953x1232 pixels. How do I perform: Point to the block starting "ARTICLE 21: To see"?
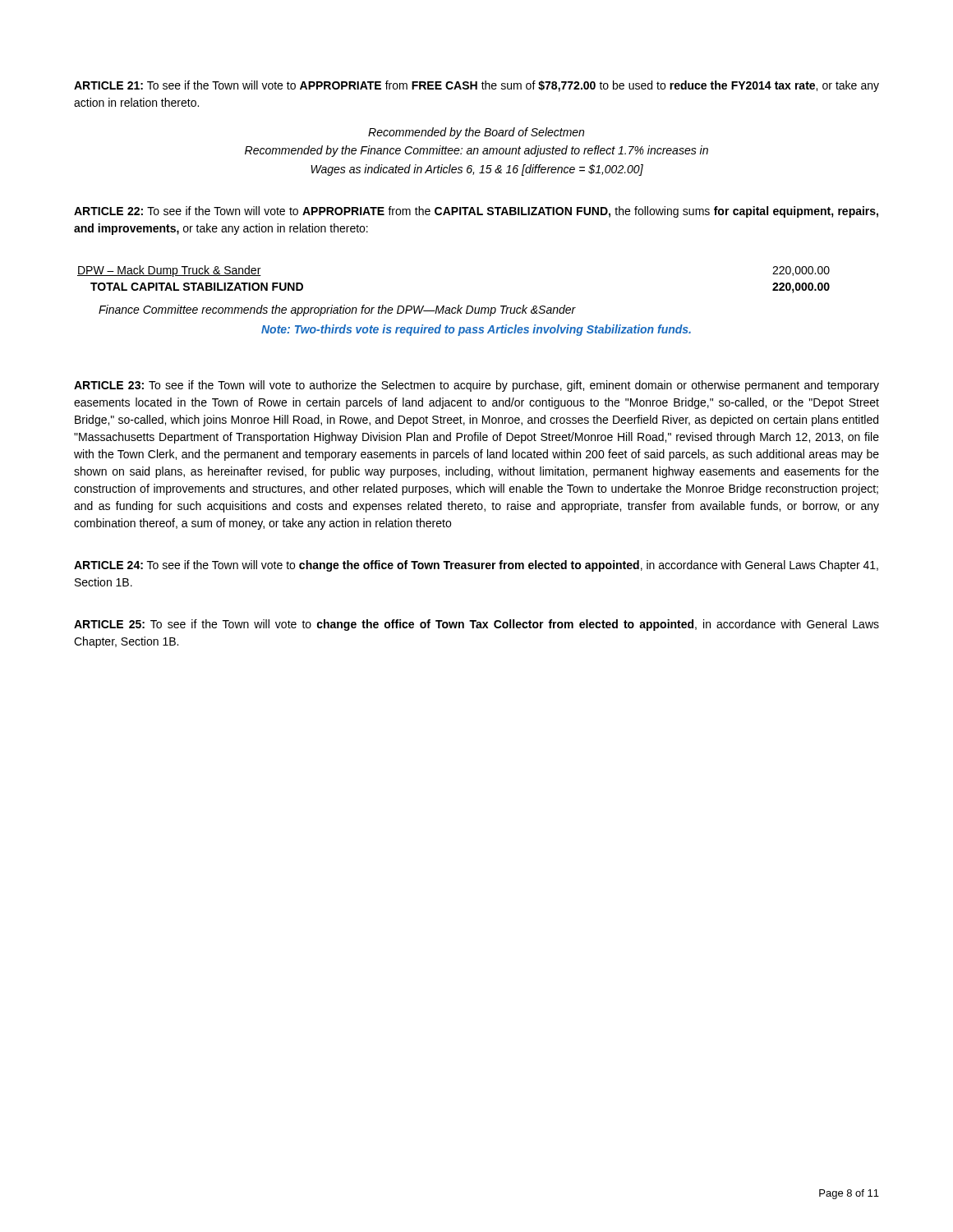coord(476,128)
